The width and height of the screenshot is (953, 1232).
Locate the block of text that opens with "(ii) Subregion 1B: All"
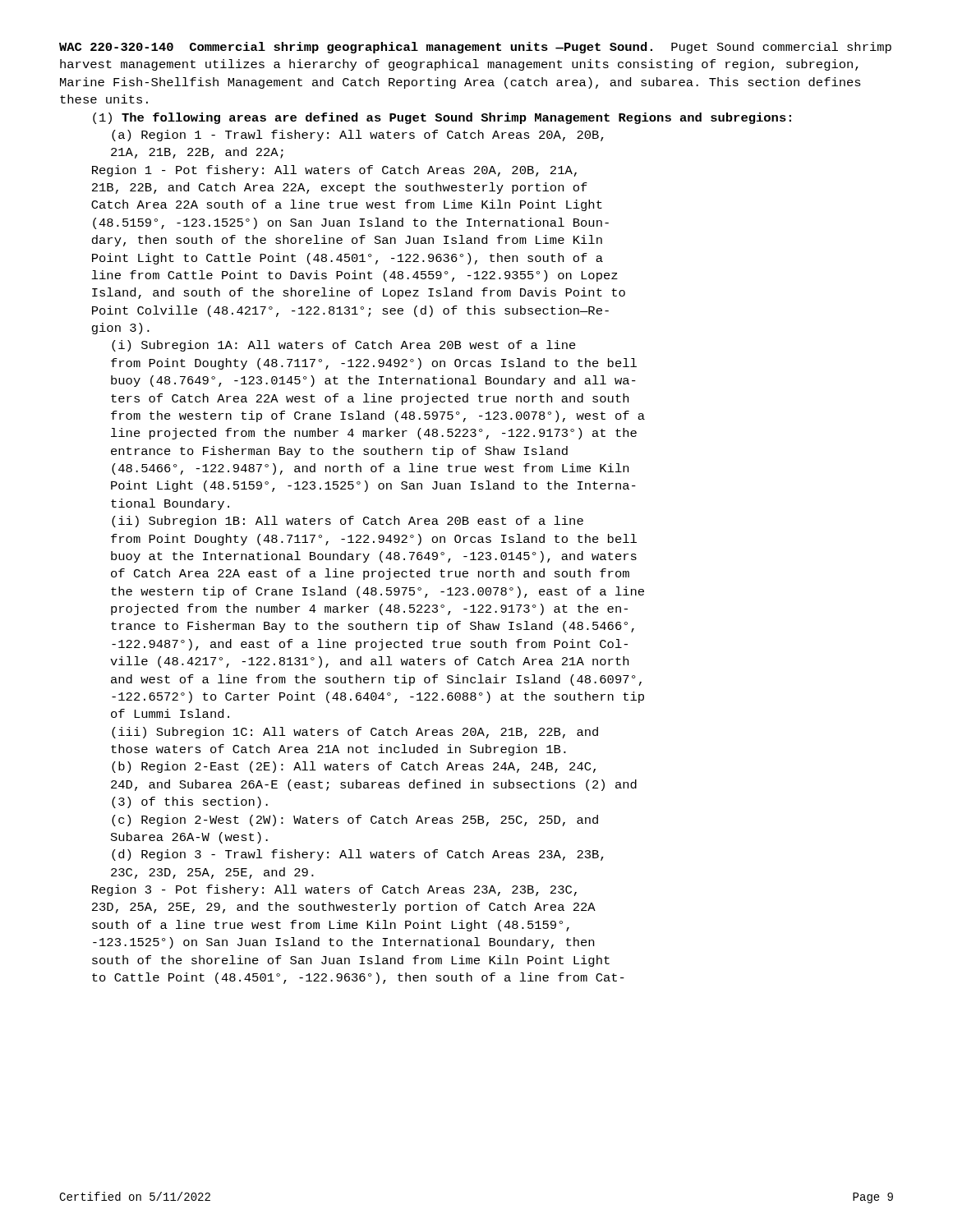coord(476,619)
